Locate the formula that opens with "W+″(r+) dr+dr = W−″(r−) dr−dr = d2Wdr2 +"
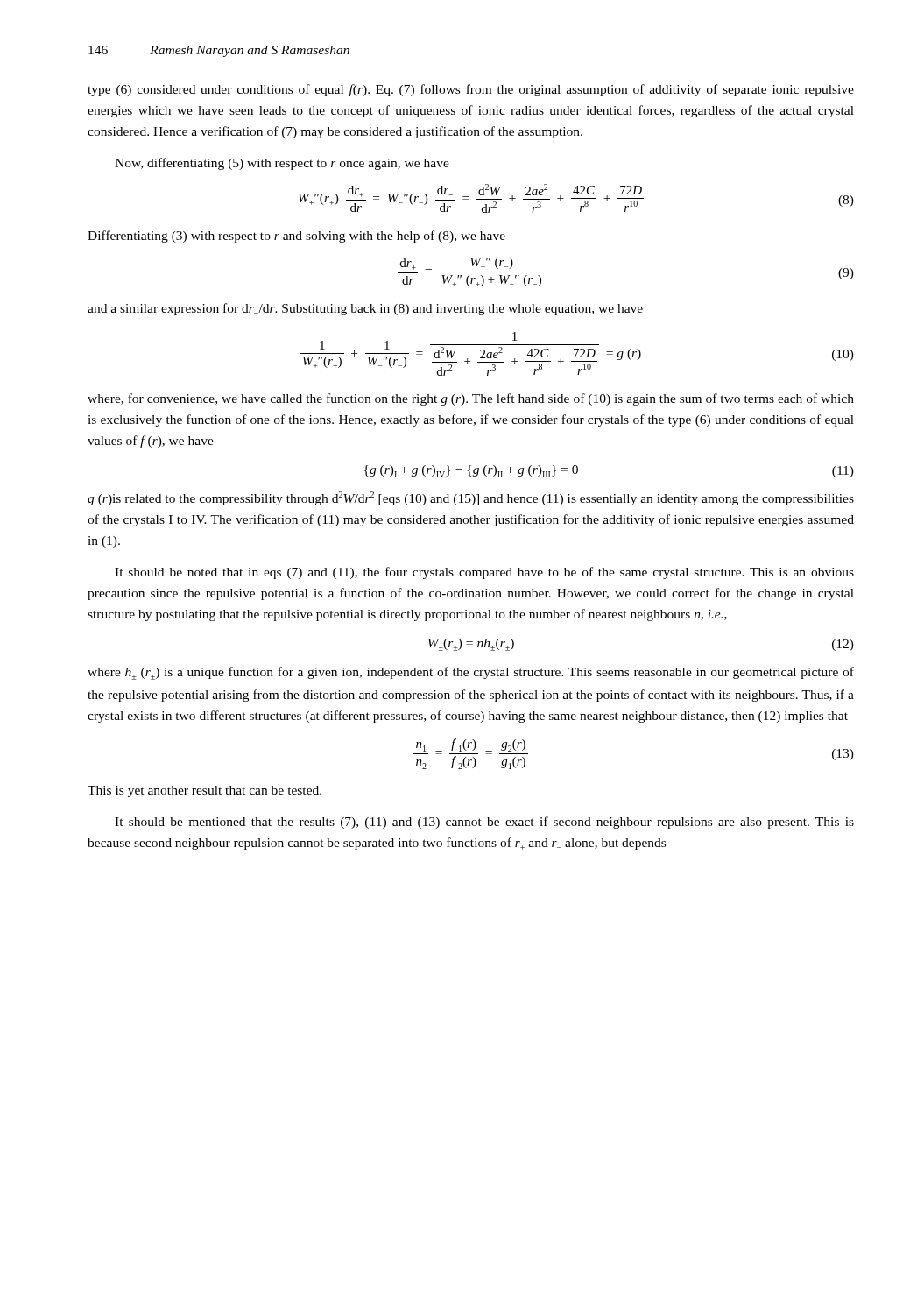This screenshot has width=924, height=1314. pos(471,199)
